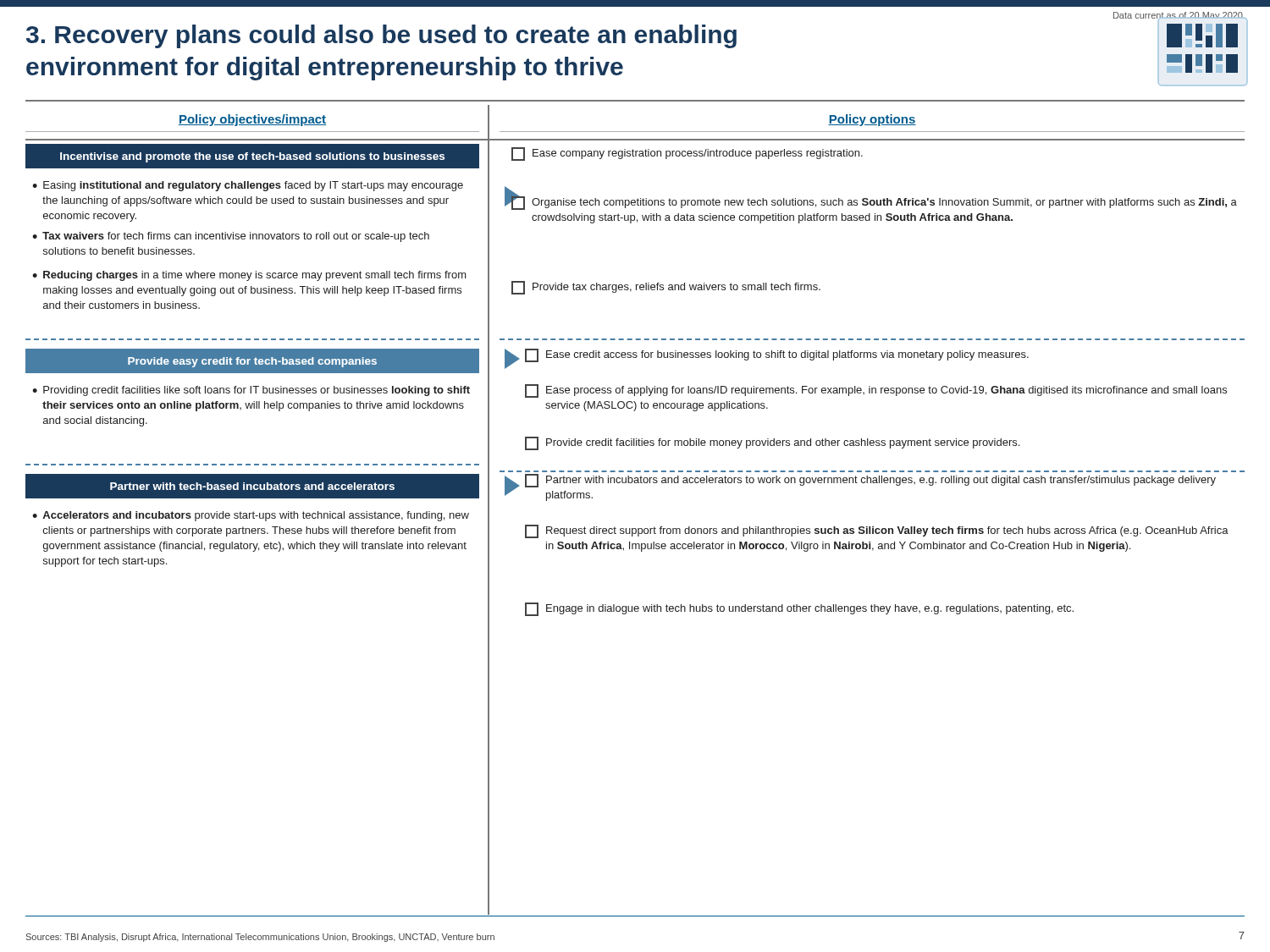This screenshot has height=952, width=1270.
Task: Navigate to the text starting "Ease company registration process/introduce paperless registration."
Action: pyautogui.click(x=687, y=154)
